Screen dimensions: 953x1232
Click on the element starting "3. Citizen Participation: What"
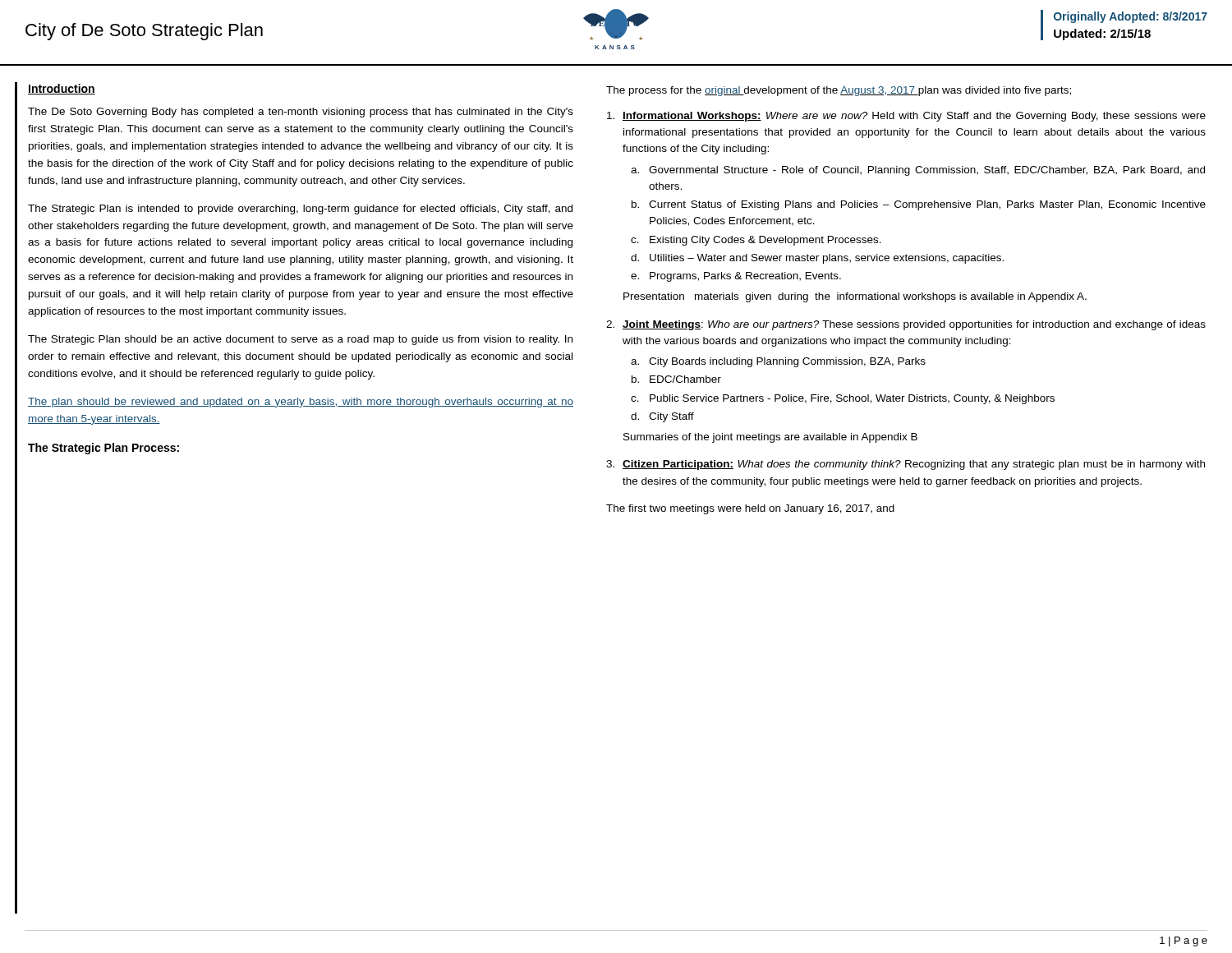click(906, 473)
